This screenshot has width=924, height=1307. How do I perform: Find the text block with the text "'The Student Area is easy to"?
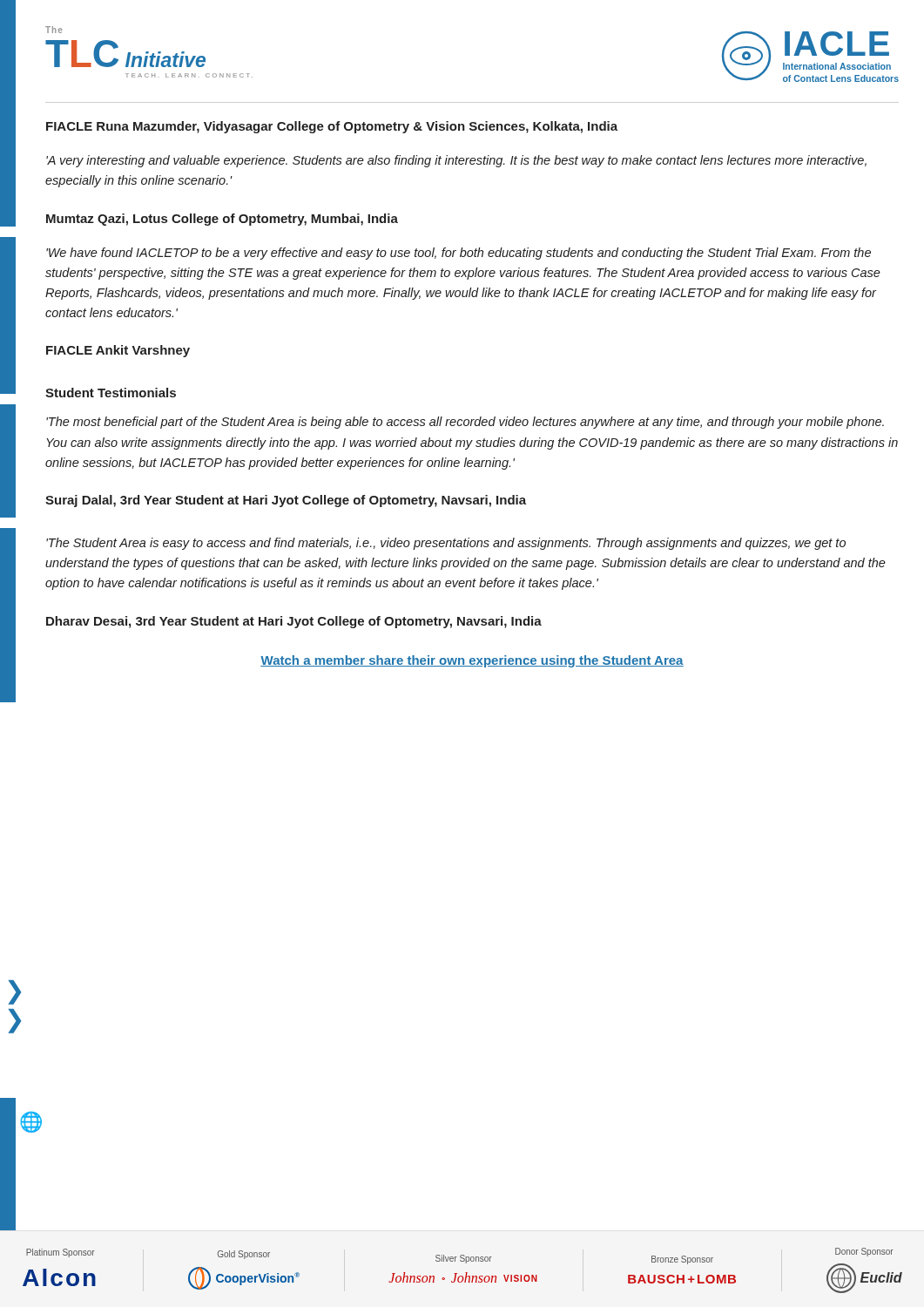[472, 564]
